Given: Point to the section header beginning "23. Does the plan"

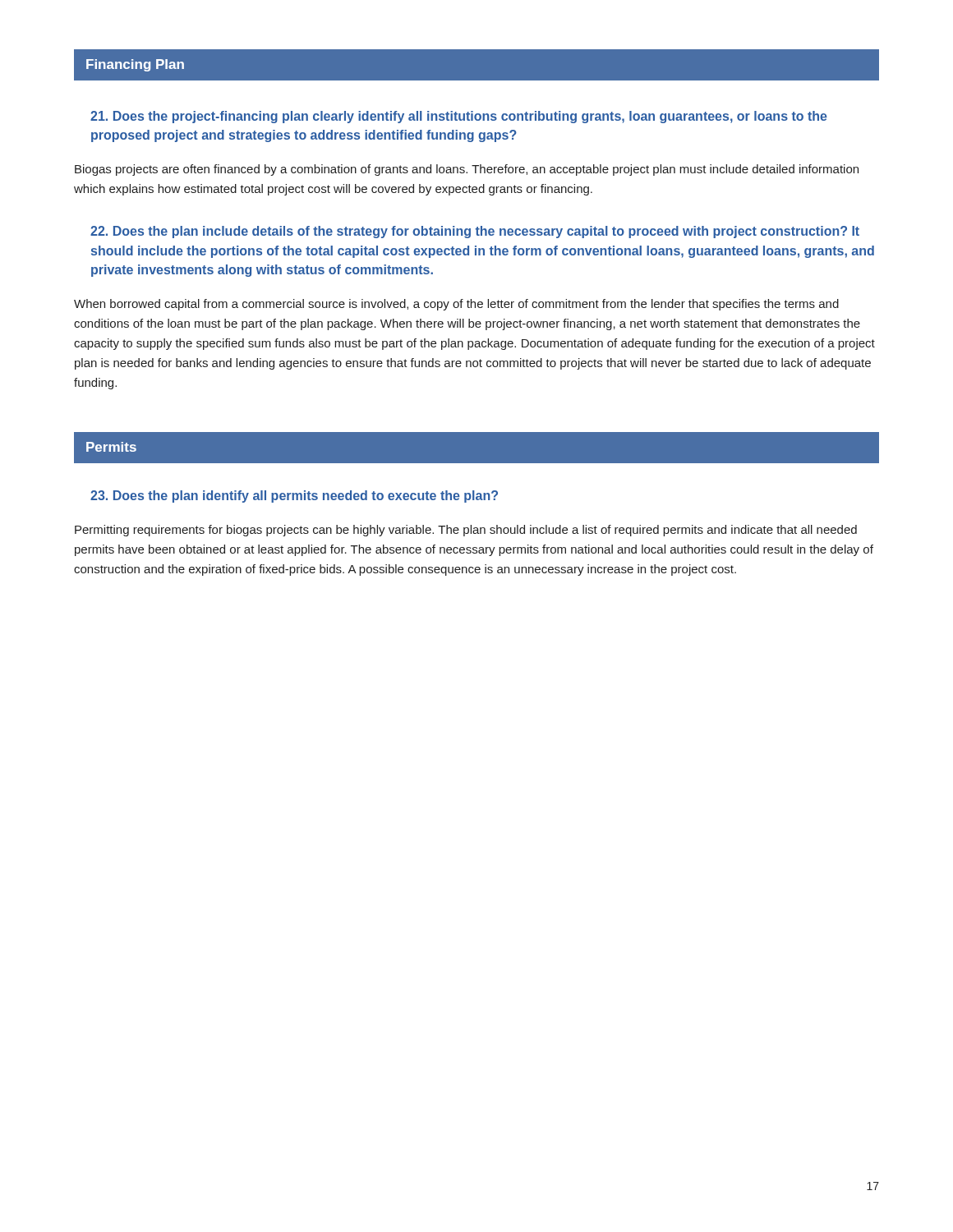Looking at the screenshot, I should 295,496.
